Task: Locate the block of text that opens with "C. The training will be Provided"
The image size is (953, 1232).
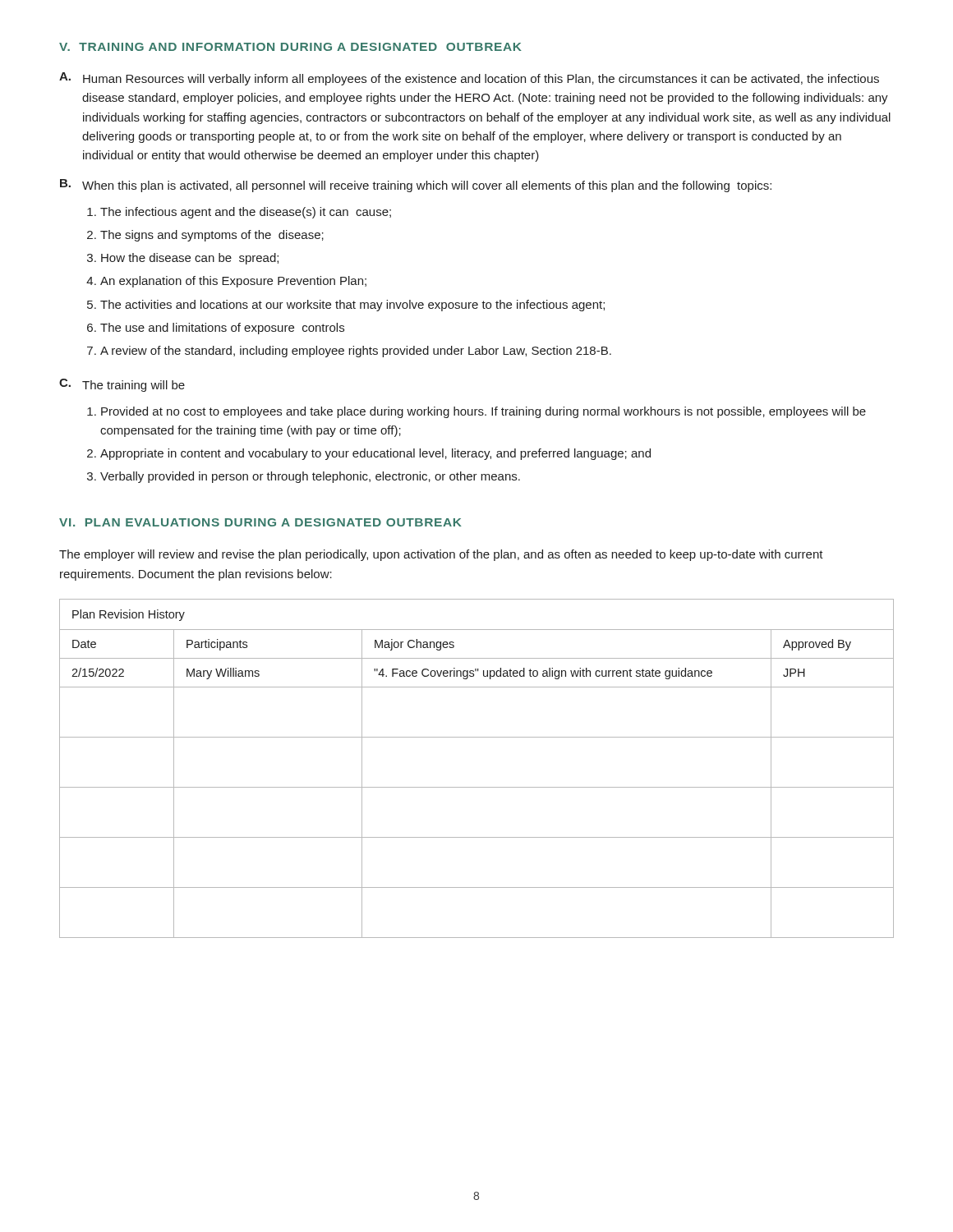Action: click(x=122, y=385)
